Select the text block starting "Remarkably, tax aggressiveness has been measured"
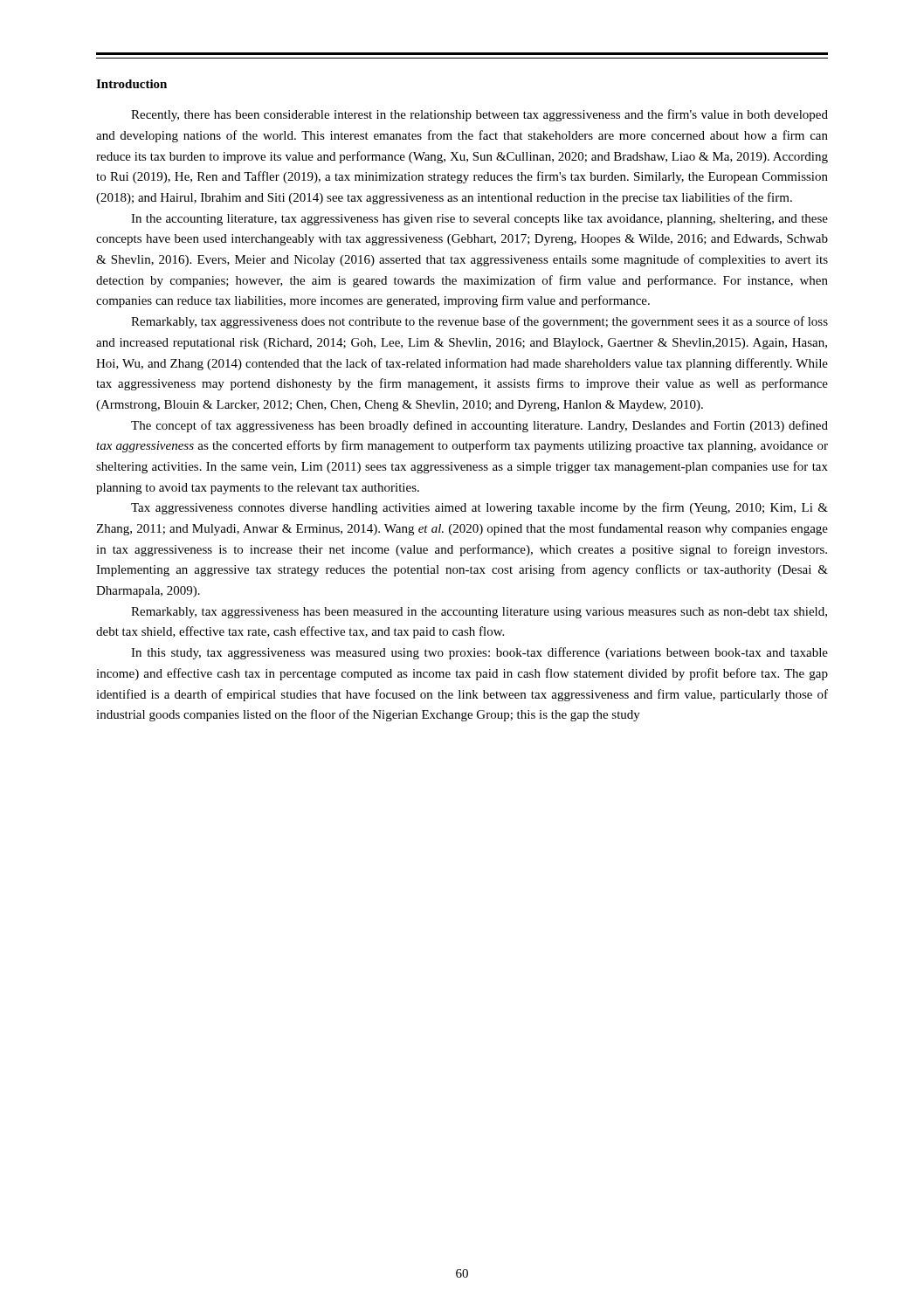The width and height of the screenshot is (924, 1310). 462,622
